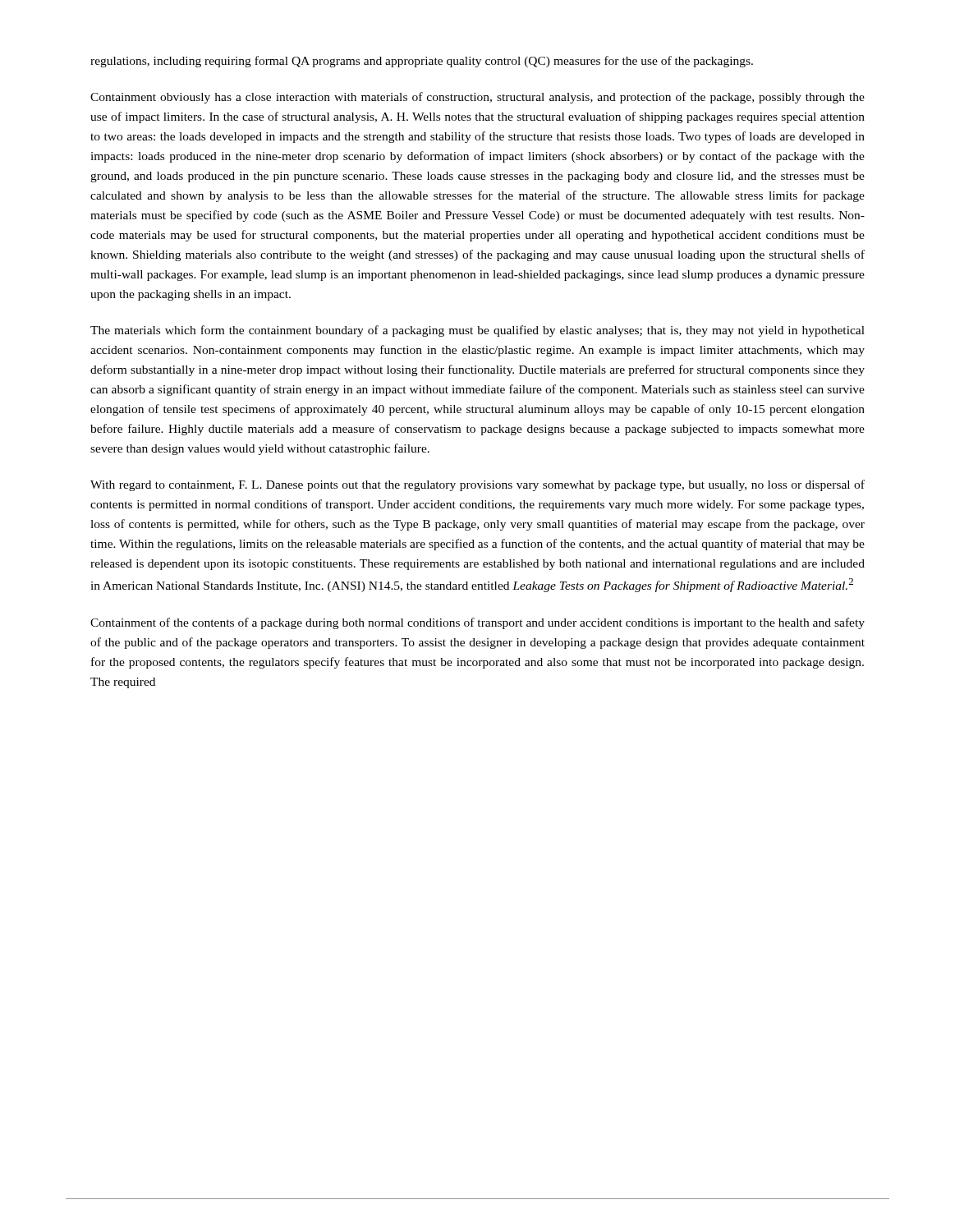Click on the passage starting "Containment obviously has a close interaction with"
The image size is (955, 1232).
(x=478, y=195)
